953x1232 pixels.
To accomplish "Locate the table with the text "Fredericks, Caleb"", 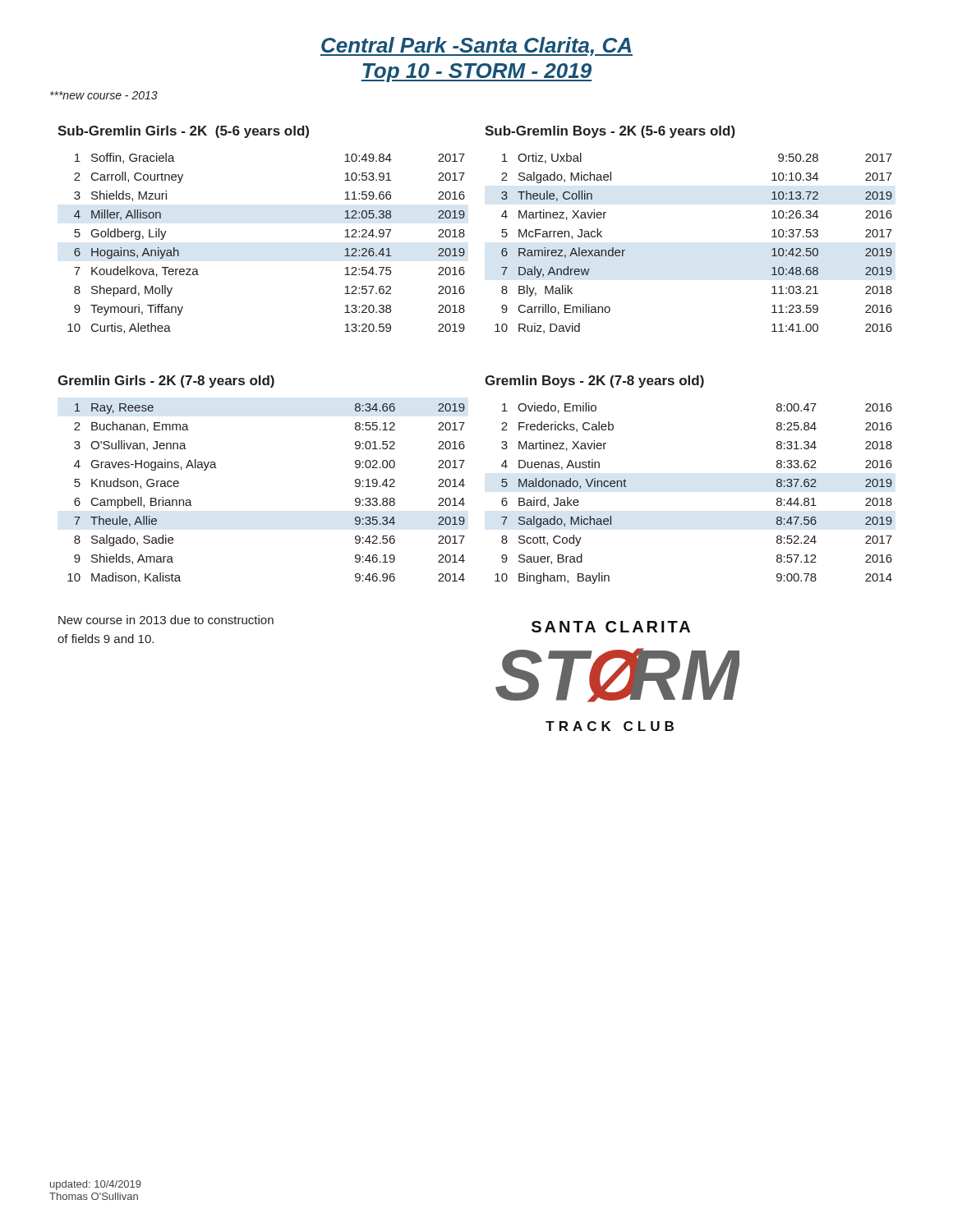I will [x=690, y=492].
